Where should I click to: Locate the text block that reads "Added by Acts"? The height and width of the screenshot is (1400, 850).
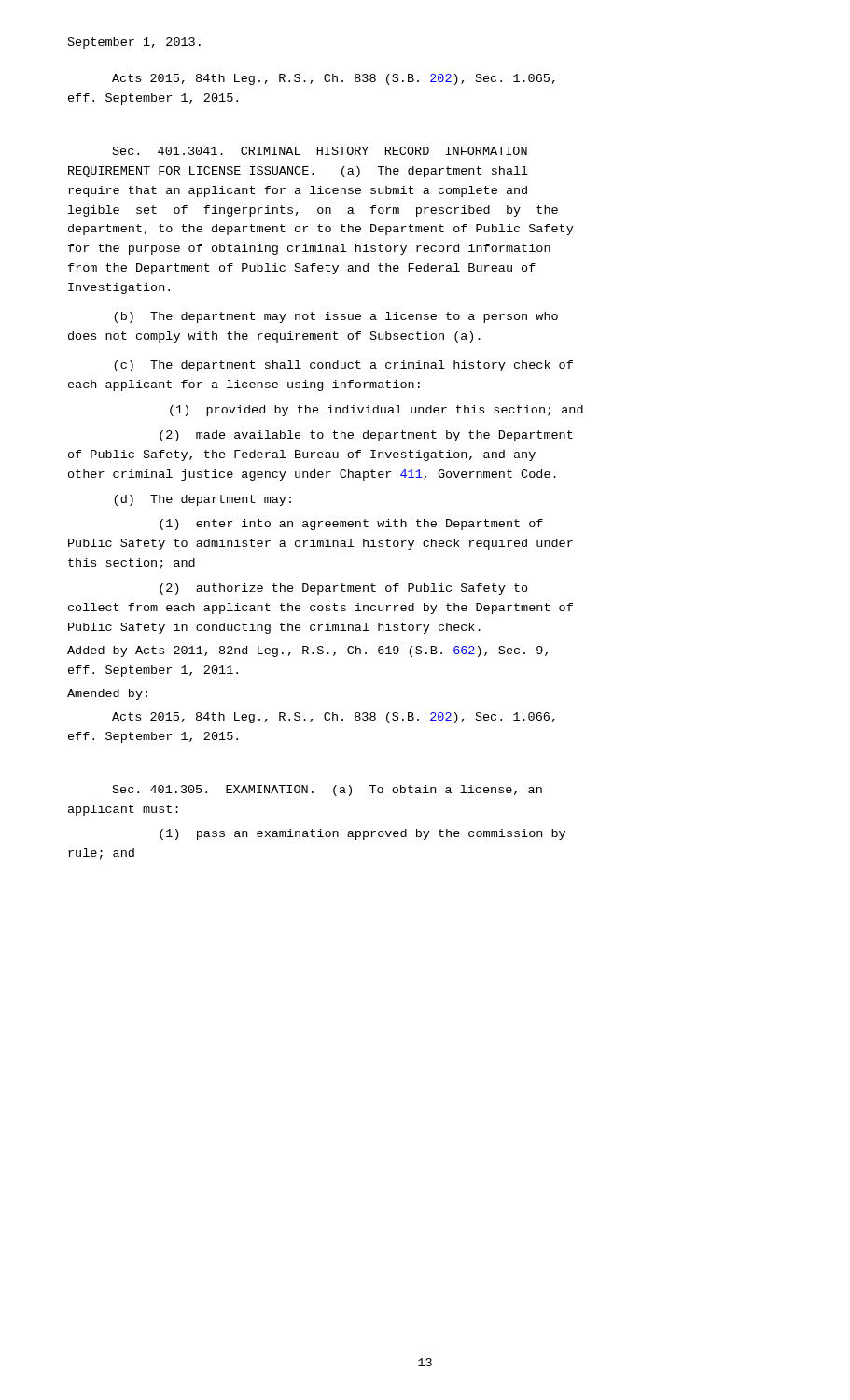pyautogui.click(x=425, y=662)
